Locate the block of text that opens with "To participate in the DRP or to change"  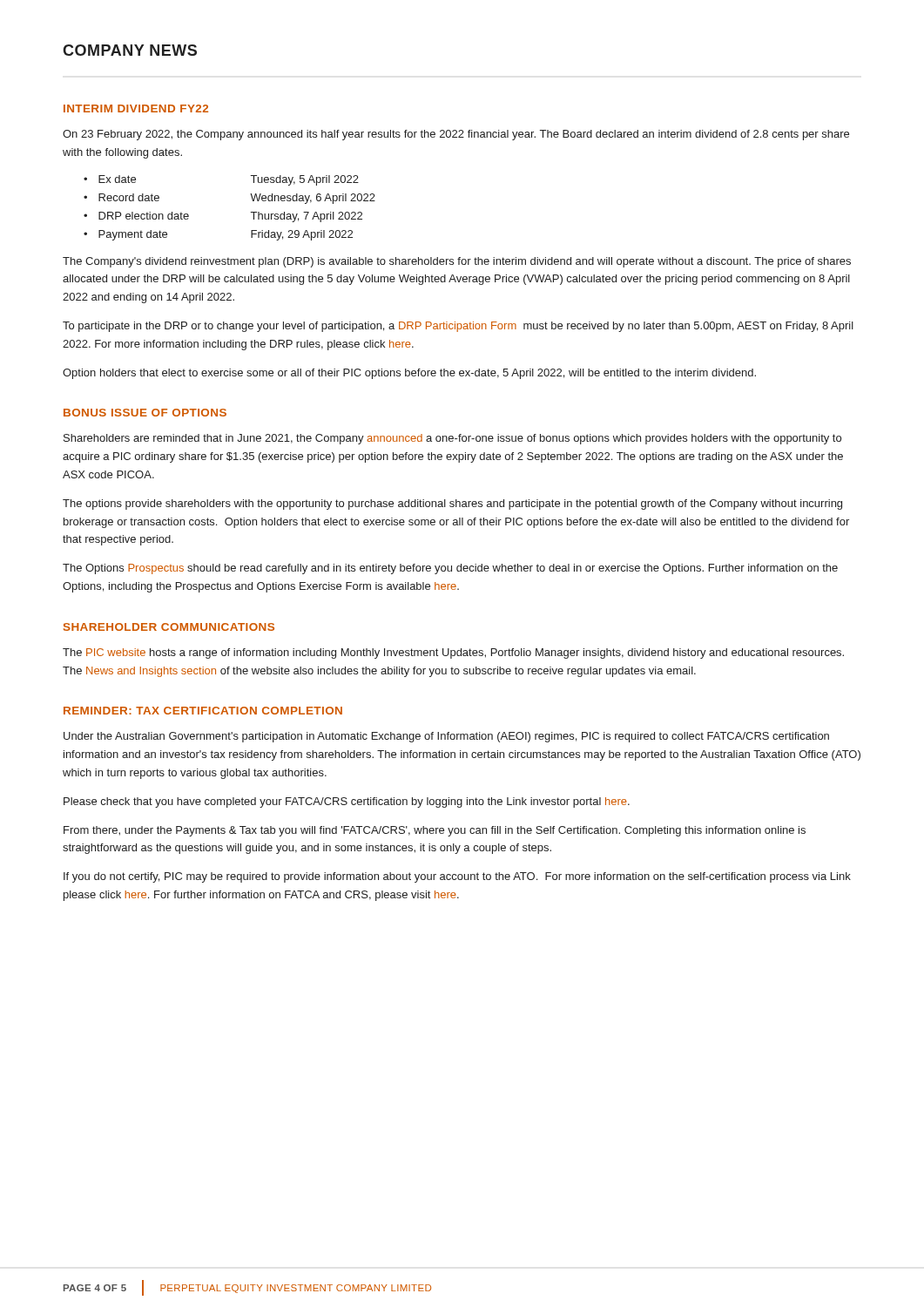tap(458, 335)
